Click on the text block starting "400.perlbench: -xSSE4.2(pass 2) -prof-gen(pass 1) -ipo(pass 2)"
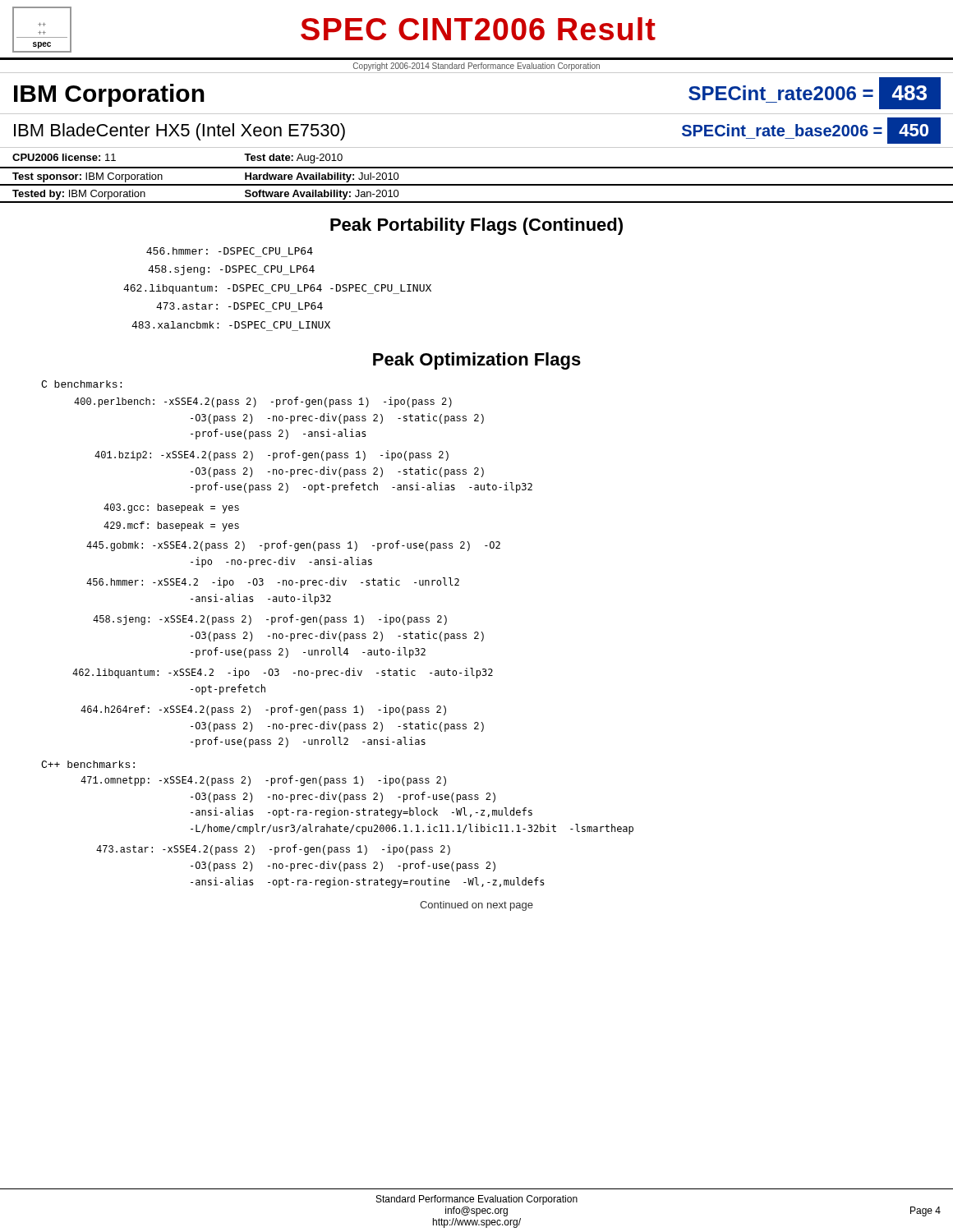953x1232 pixels. [x=263, y=418]
